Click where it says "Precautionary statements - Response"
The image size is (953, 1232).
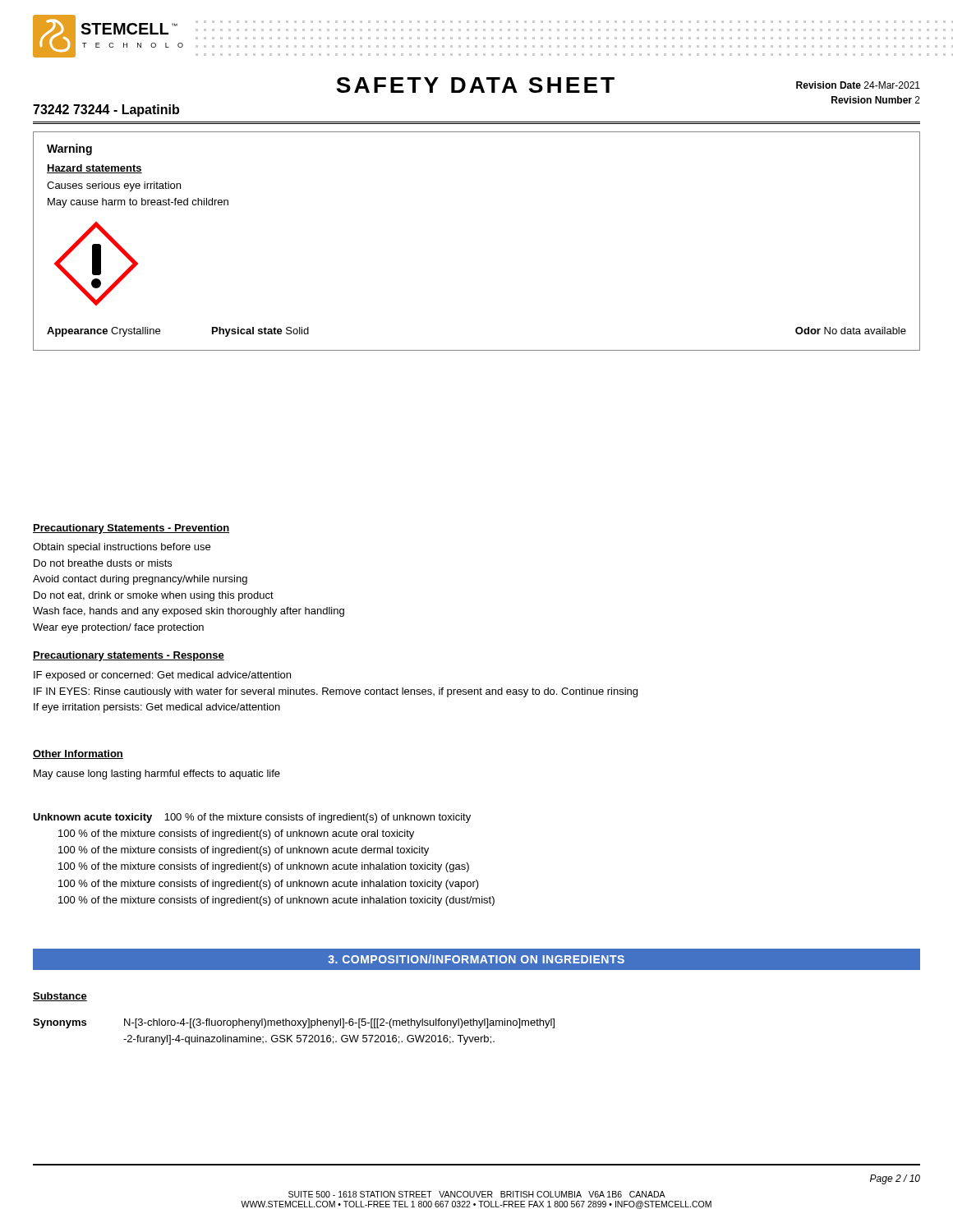128,655
